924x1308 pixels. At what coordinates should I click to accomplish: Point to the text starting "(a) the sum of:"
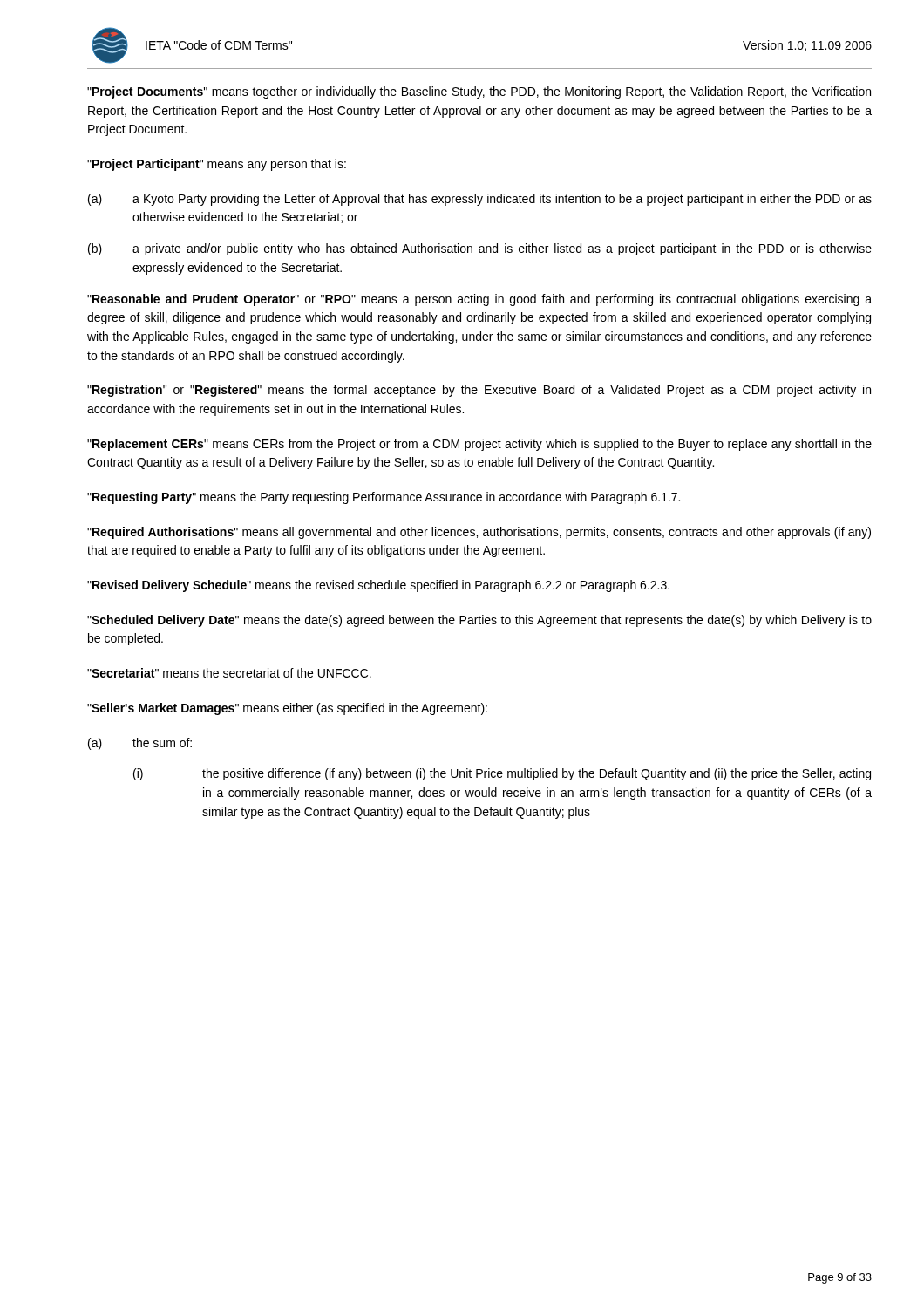pos(140,744)
